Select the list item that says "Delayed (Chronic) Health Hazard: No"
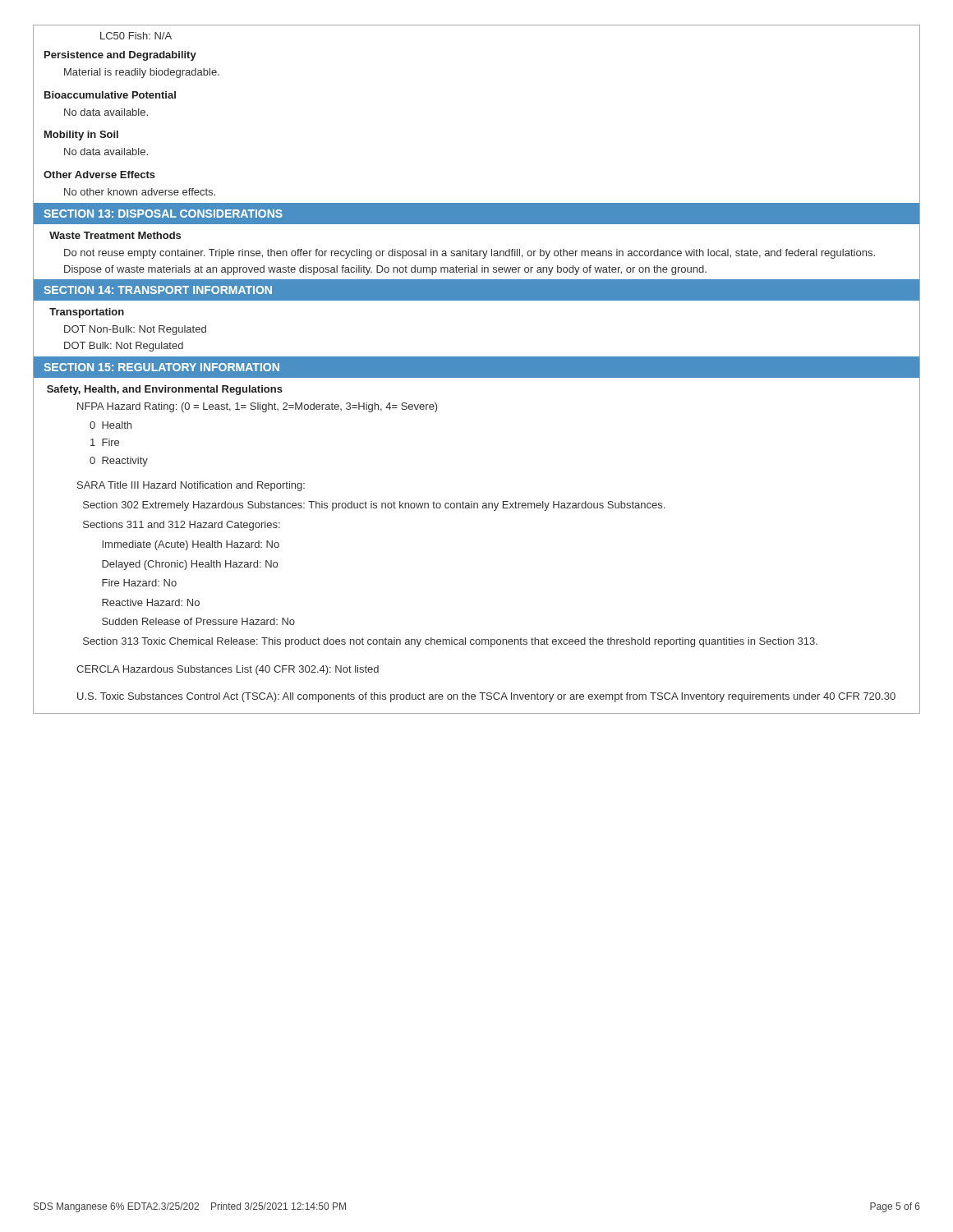953x1232 pixels. (x=184, y=564)
